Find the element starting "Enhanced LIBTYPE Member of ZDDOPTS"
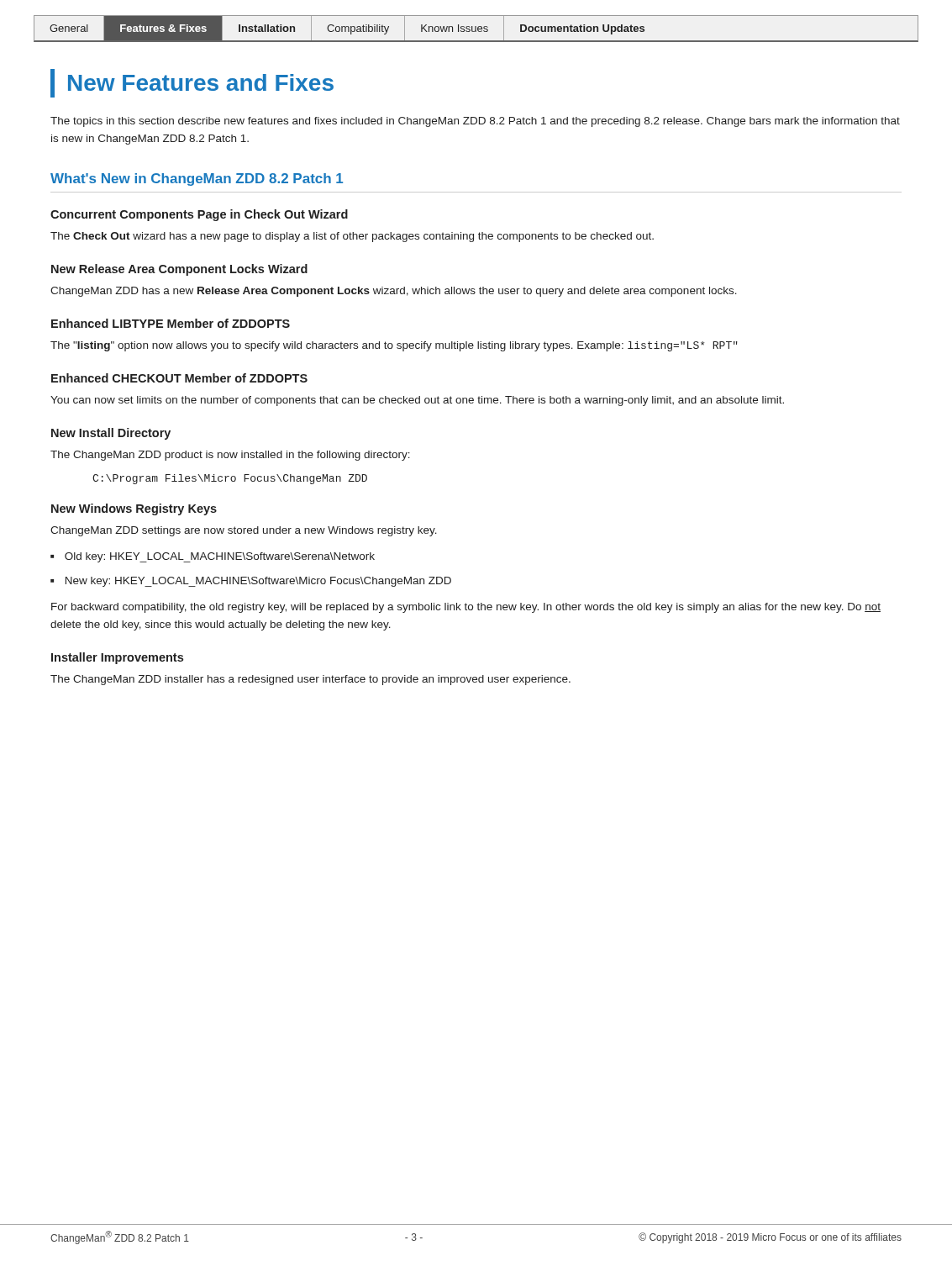Viewport: 952px width, 1261px height. click(x=170, y=324)
